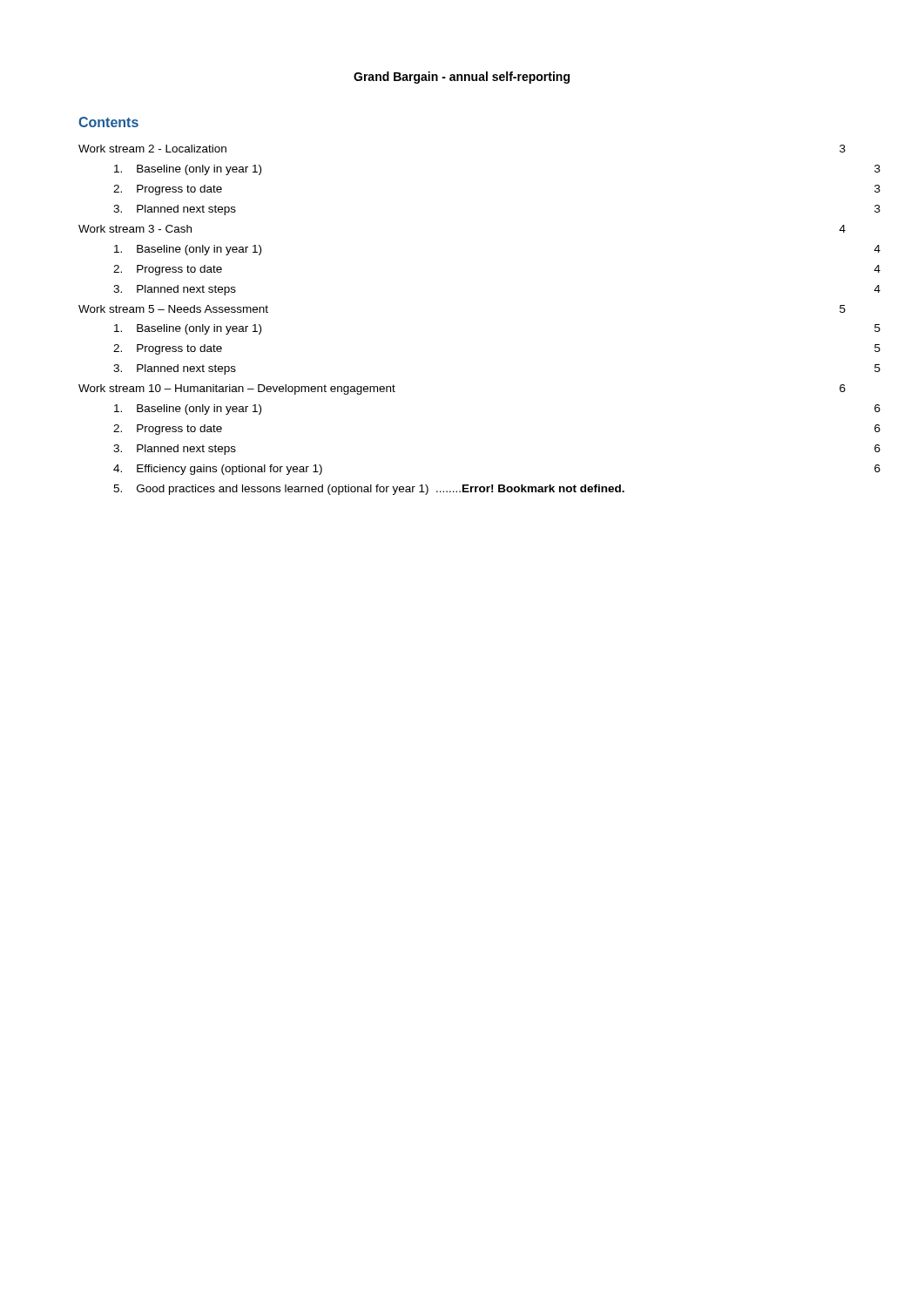Where does it say "Work stream 2 - Localization 3"?
Viewport: 924px width, 1307px height.
click(x=152, y=149)
